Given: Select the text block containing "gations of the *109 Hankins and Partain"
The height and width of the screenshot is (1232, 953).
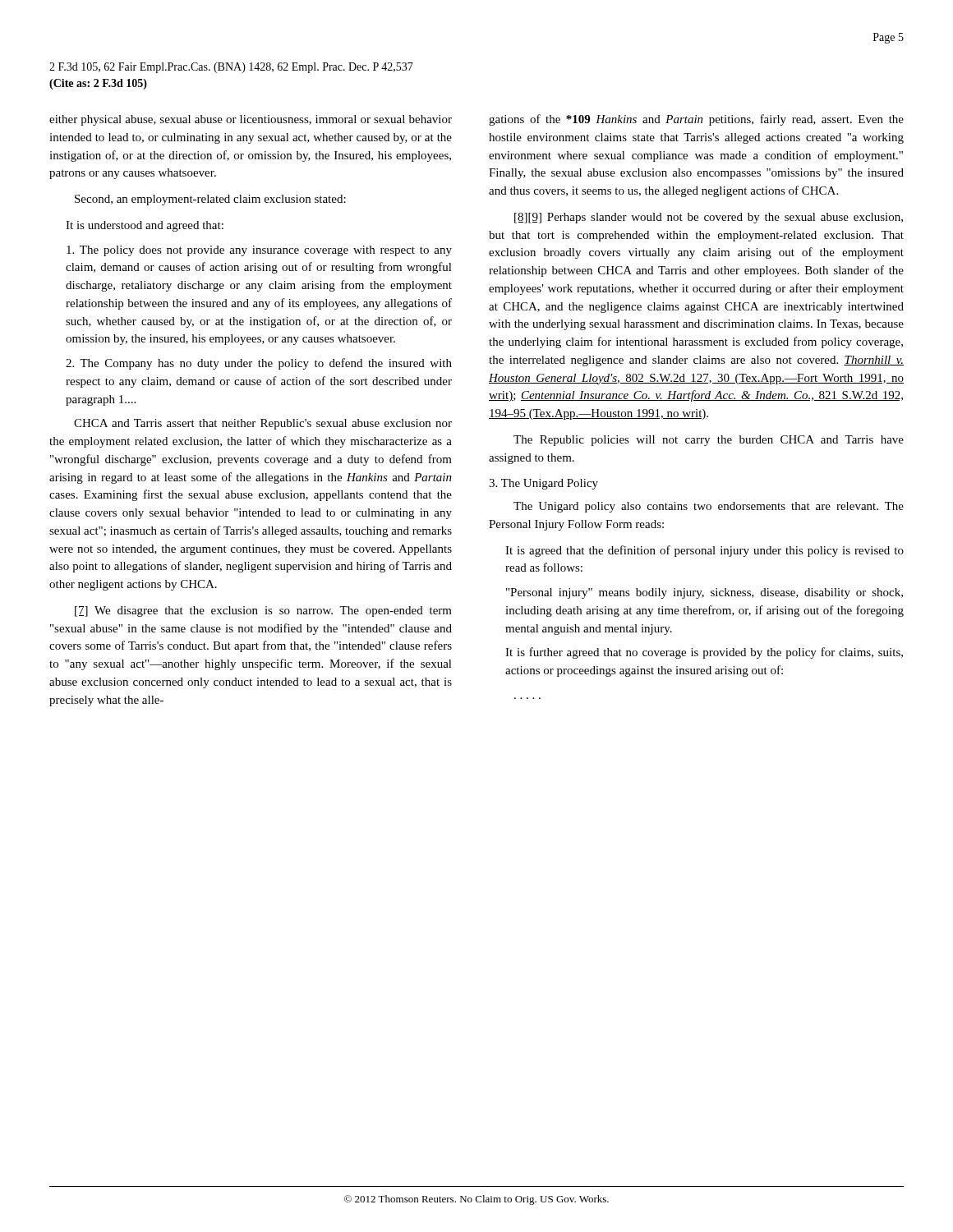Looking at the screenshot, I should tap(696, 156).
